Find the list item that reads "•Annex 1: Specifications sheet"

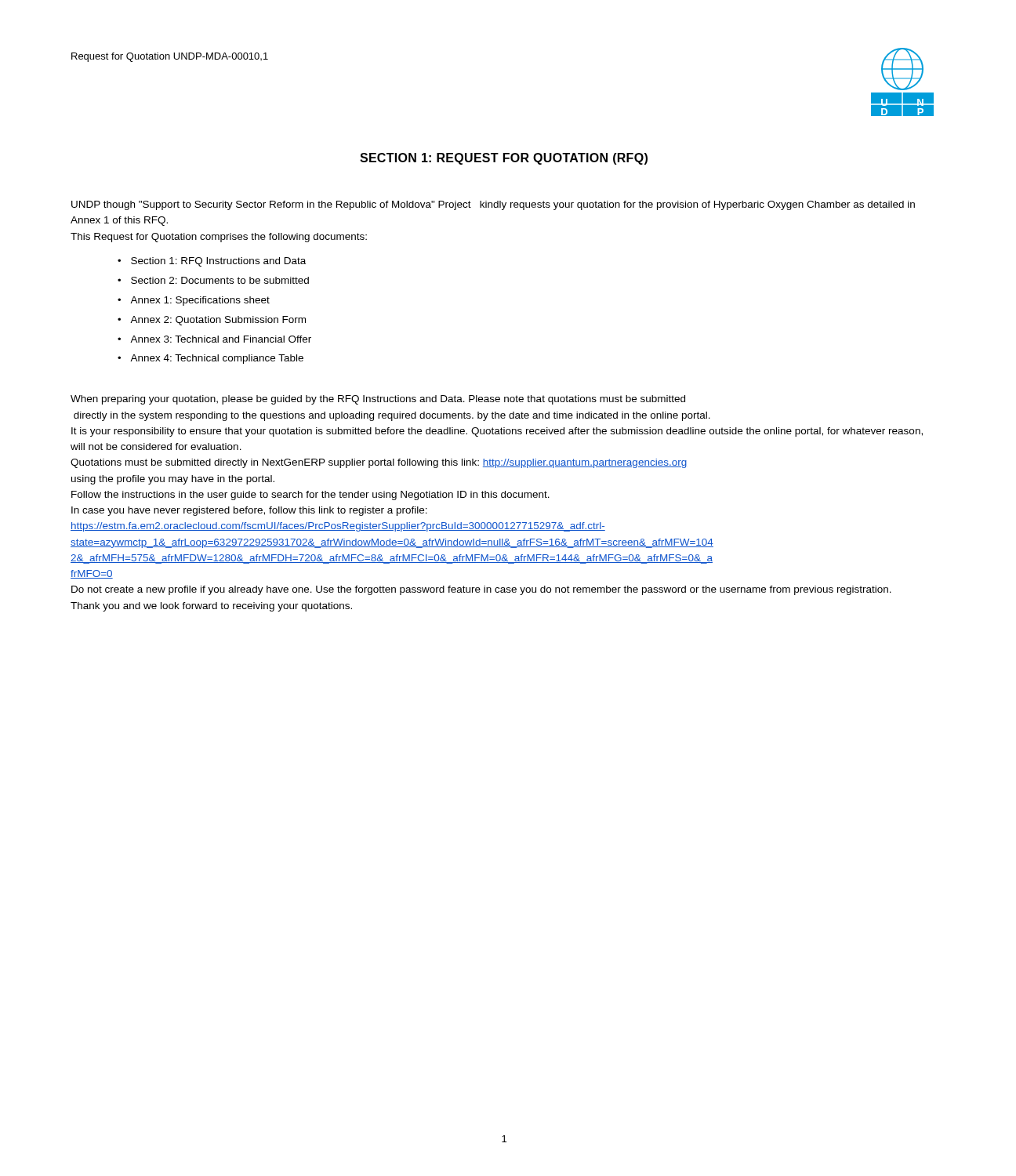(193, 300)
